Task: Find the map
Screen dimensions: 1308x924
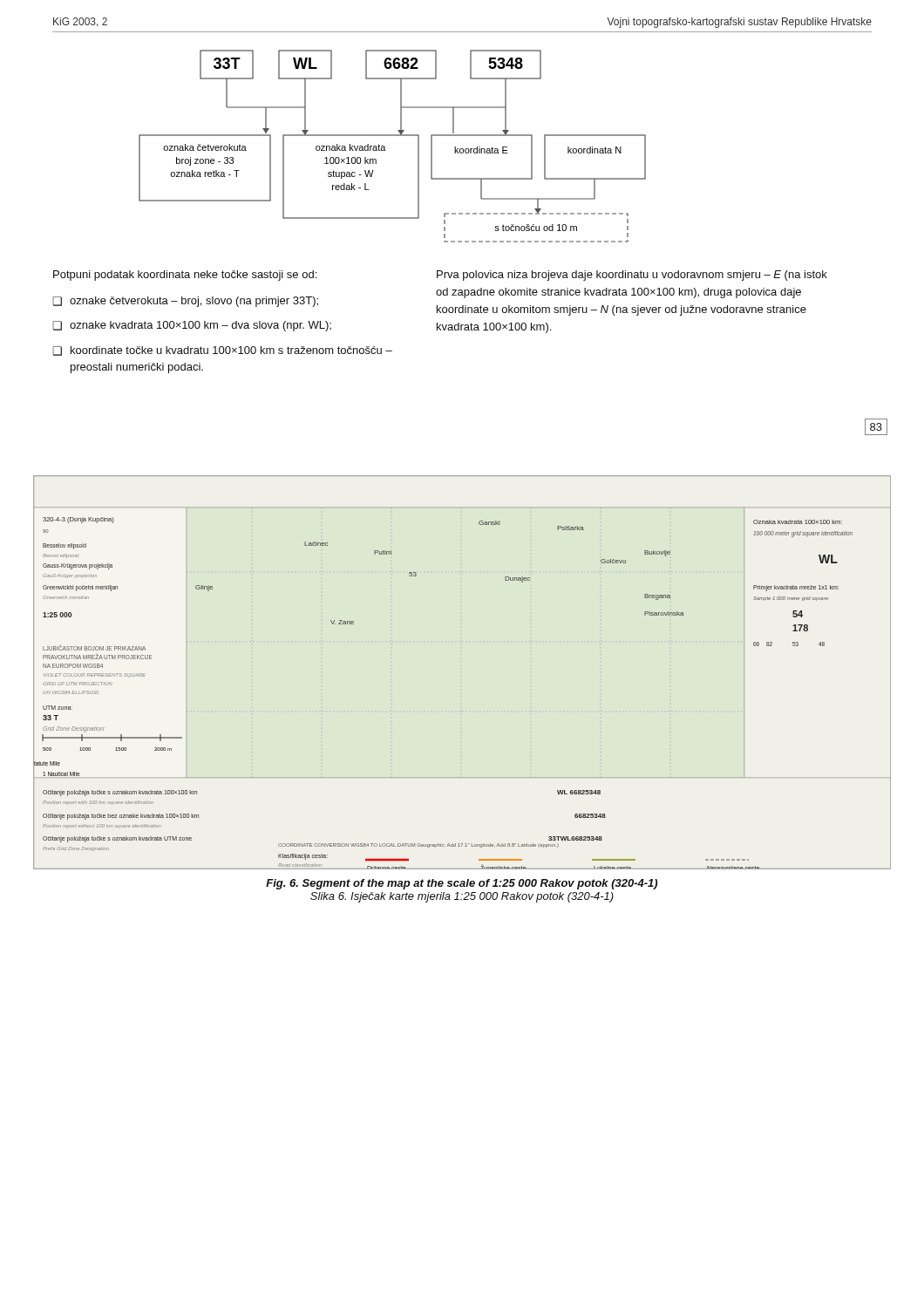Action: pos(462,672)
